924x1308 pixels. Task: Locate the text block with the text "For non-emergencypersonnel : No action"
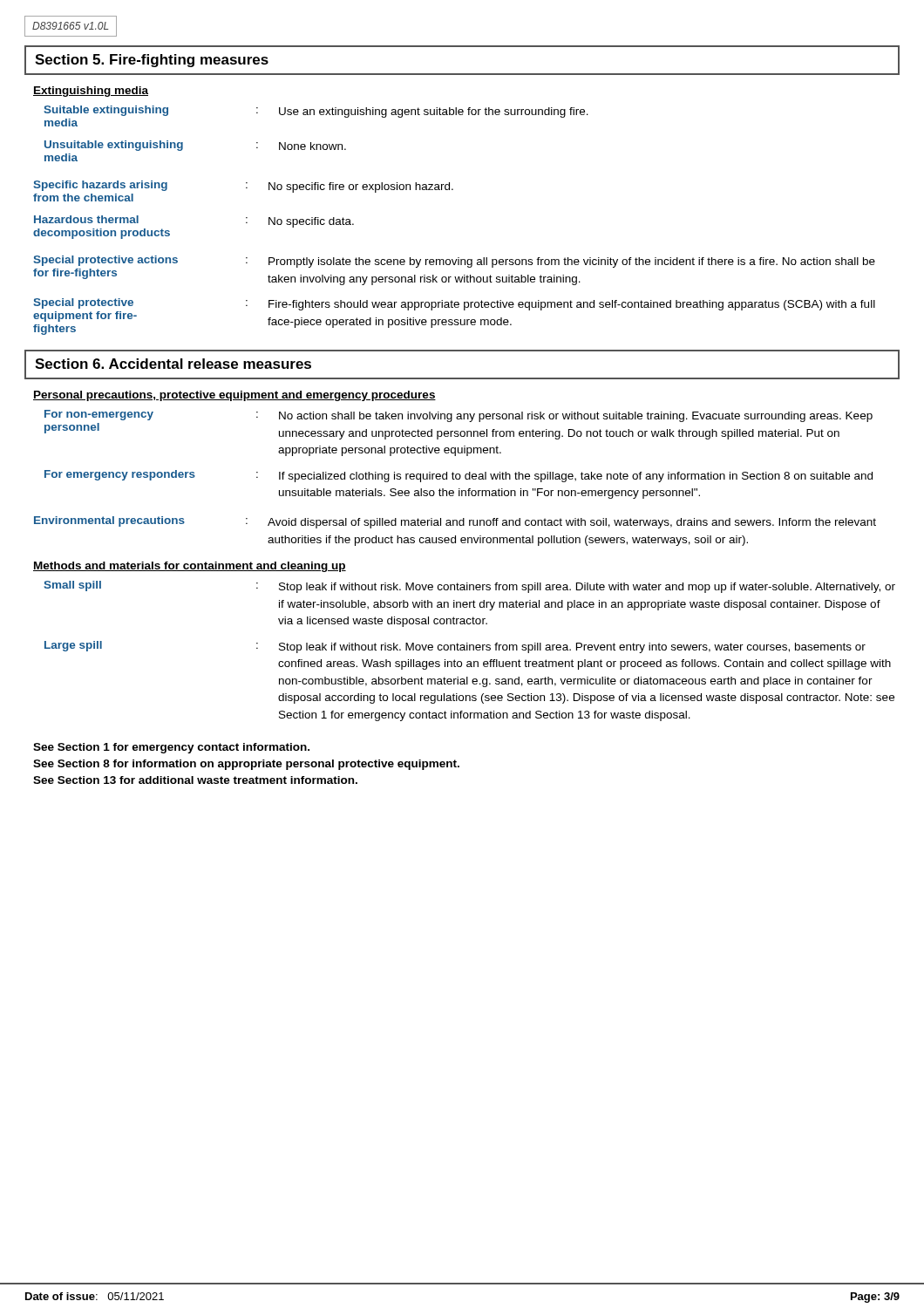point(462,433)
